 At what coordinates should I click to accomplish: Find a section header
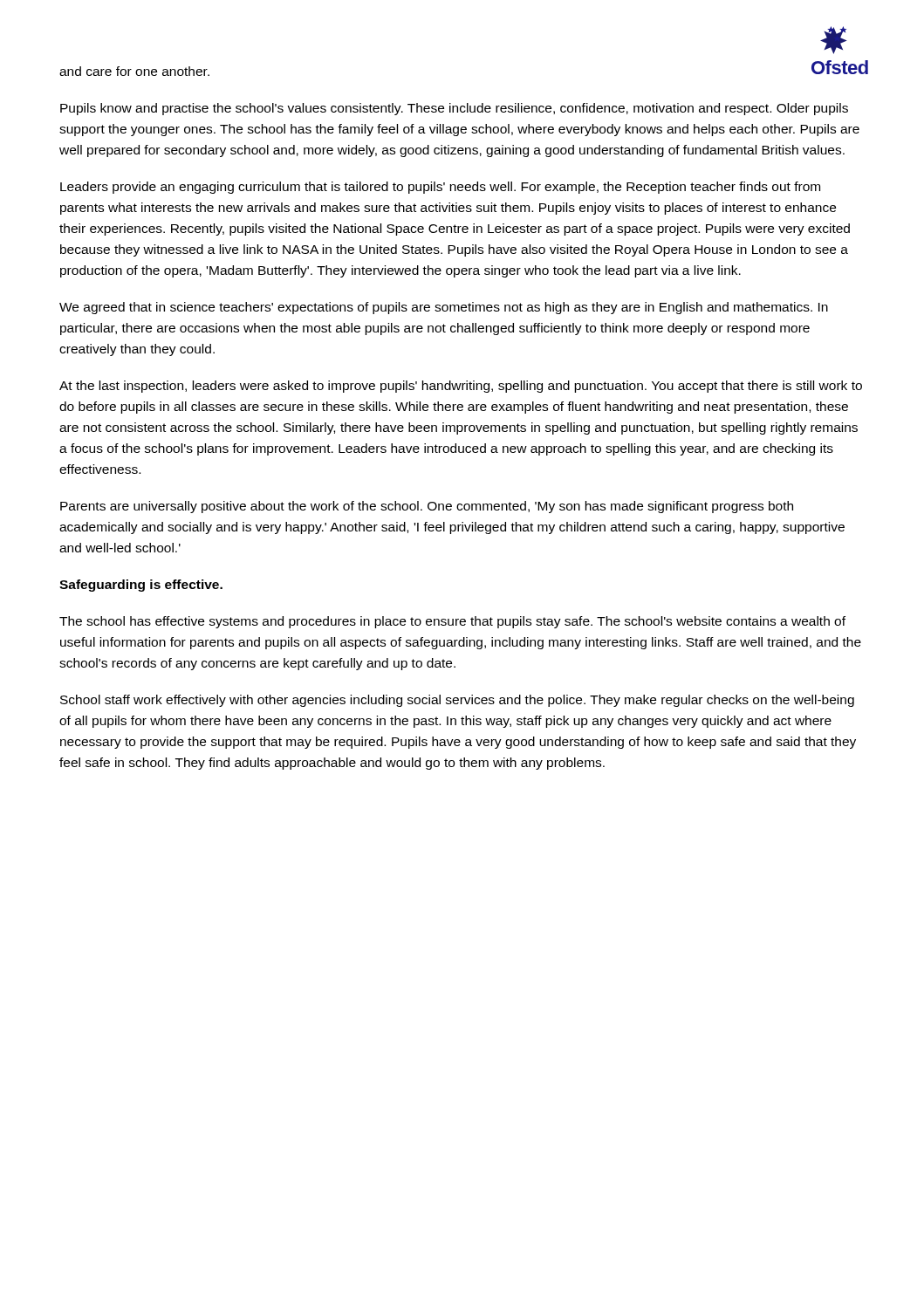coord(141,585)
